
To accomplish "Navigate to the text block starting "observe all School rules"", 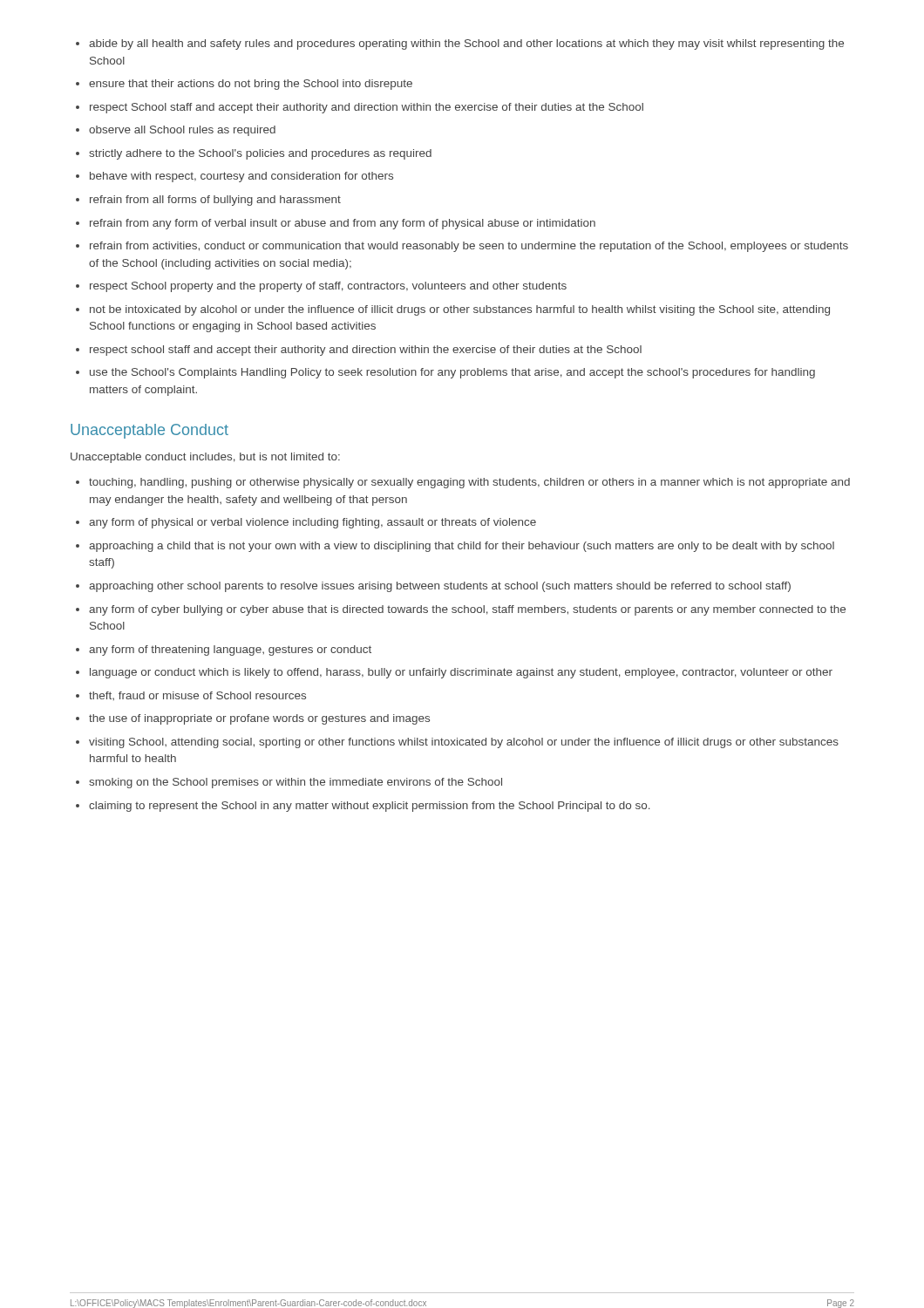I will click(x=182, y=131).
